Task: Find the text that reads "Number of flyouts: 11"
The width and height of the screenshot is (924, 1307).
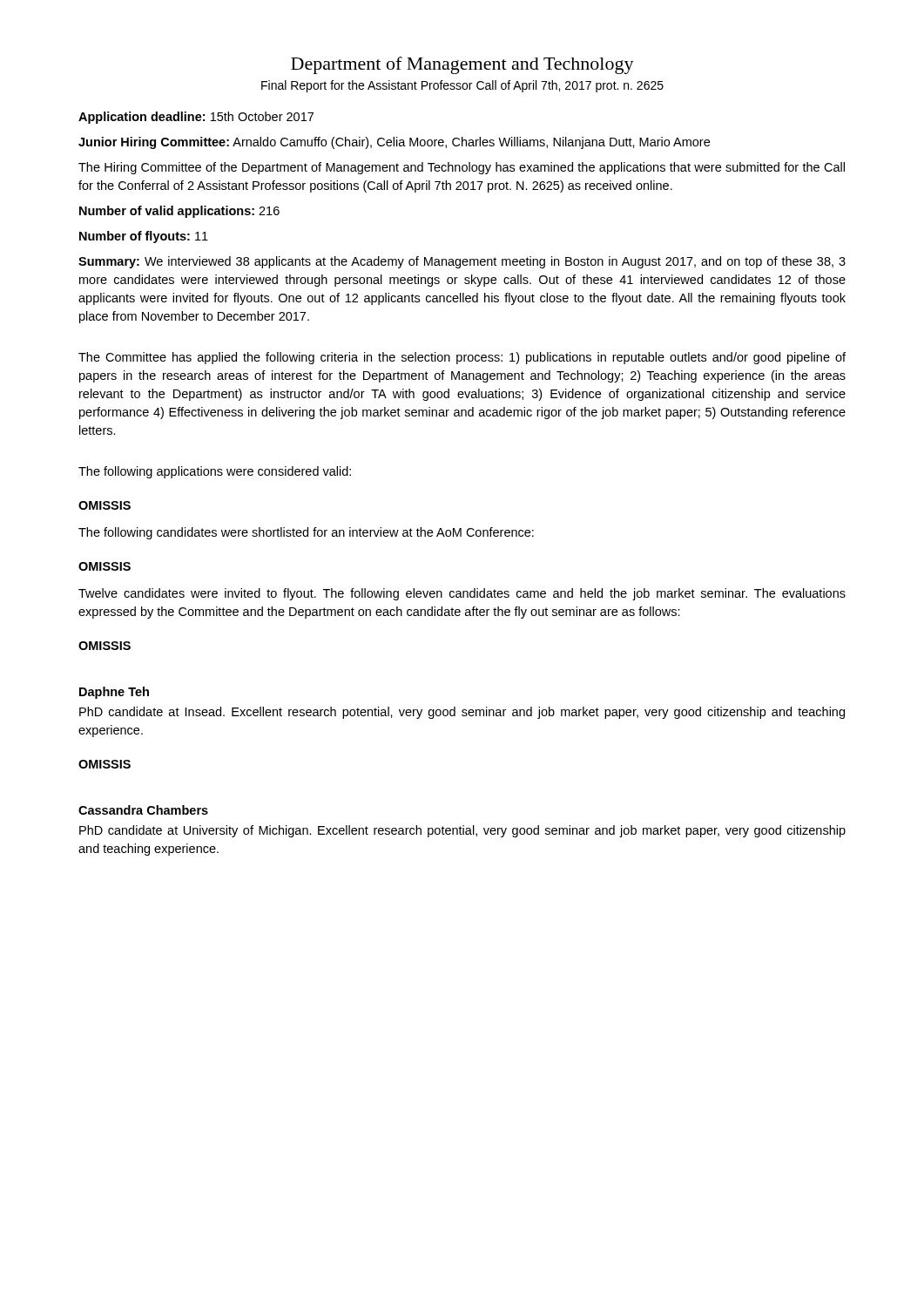Action: (x=143, y=236)
